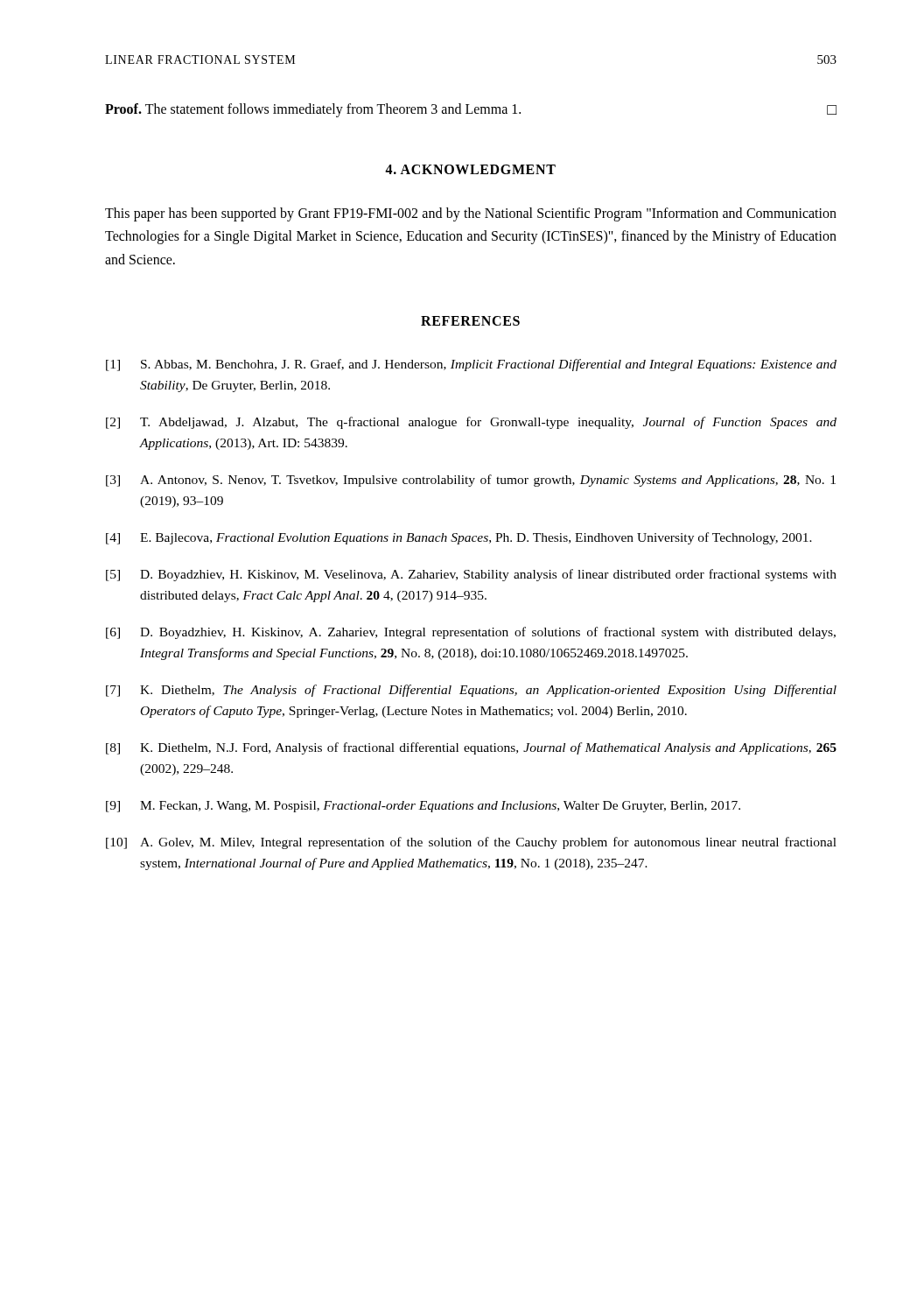Click on the block starting "Proof. The statement follows immediately from"
Image resolution: width=924 pixels, height=1313 pixels.
click(x=313, y=109)
